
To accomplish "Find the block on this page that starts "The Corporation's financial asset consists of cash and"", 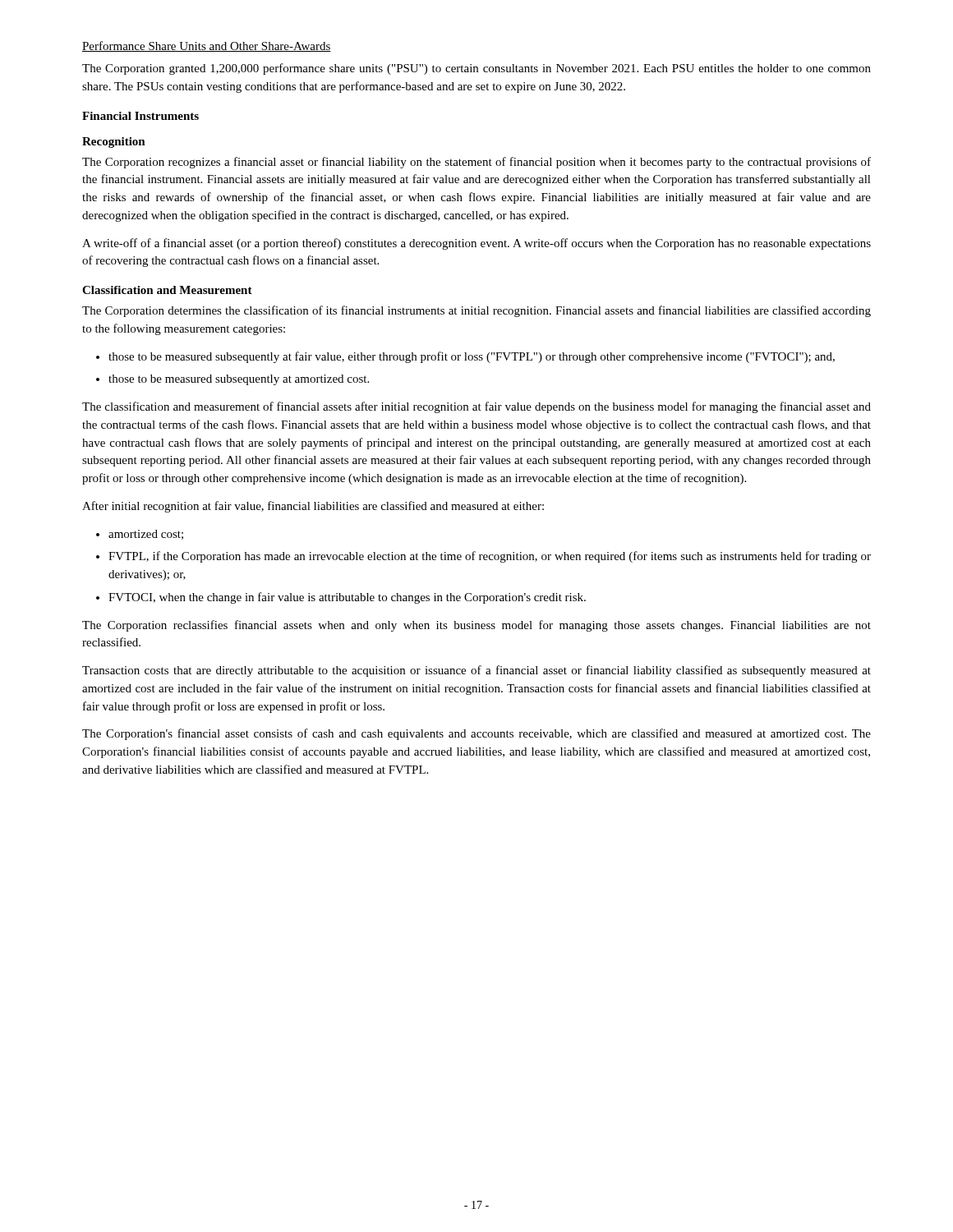I will [476, 752].
